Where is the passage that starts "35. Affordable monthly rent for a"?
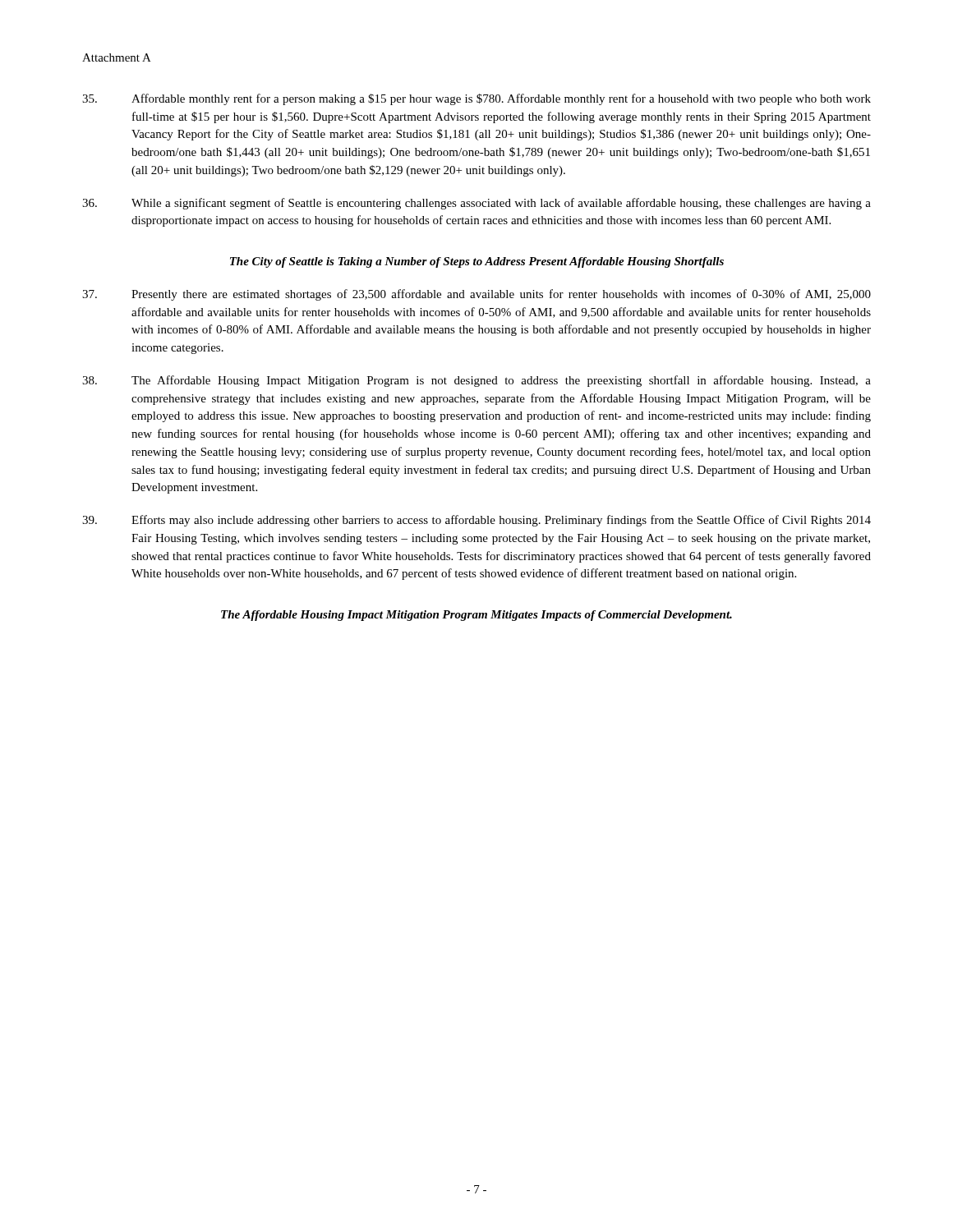 476,135
